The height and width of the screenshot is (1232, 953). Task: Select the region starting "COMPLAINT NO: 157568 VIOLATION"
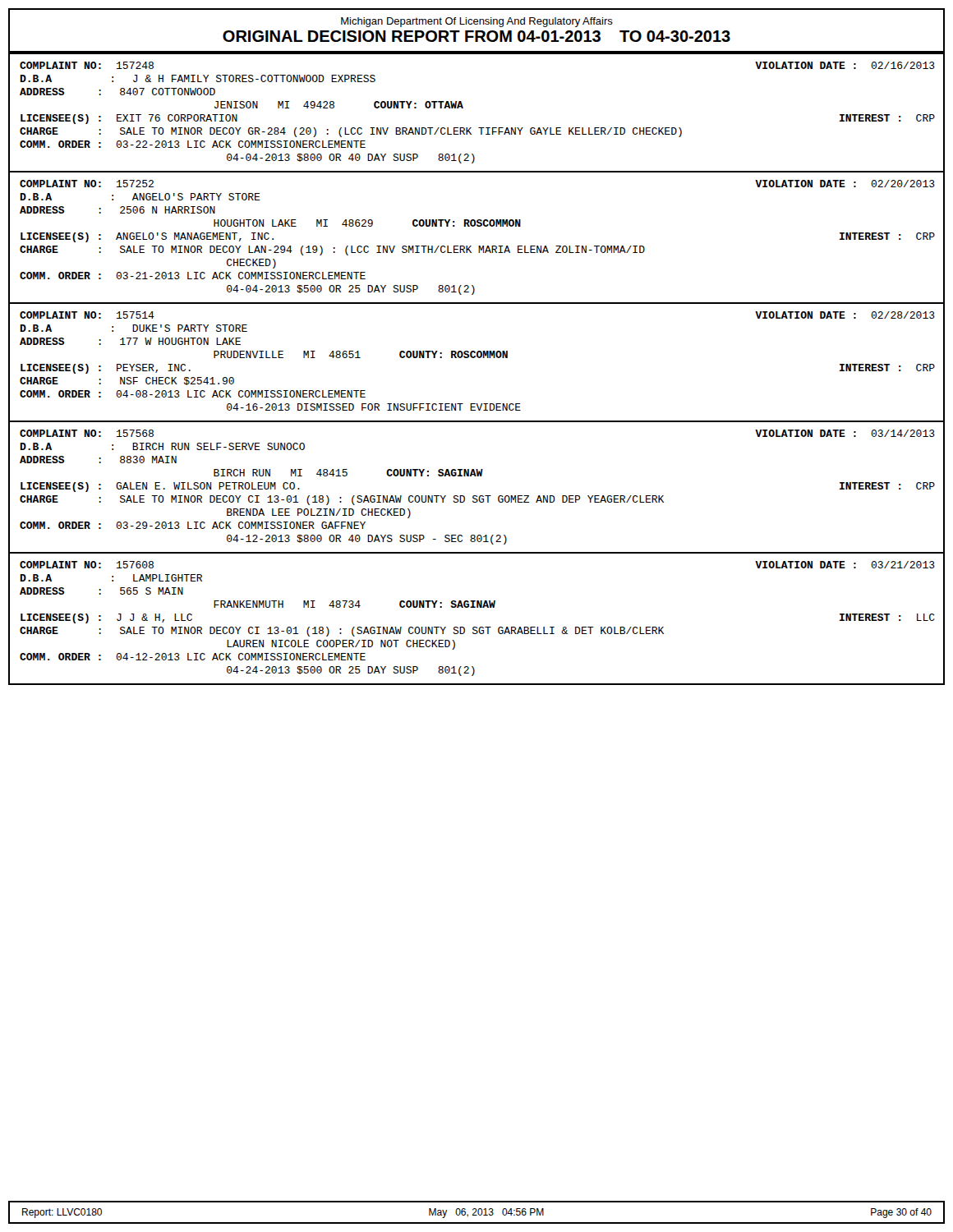477,487
